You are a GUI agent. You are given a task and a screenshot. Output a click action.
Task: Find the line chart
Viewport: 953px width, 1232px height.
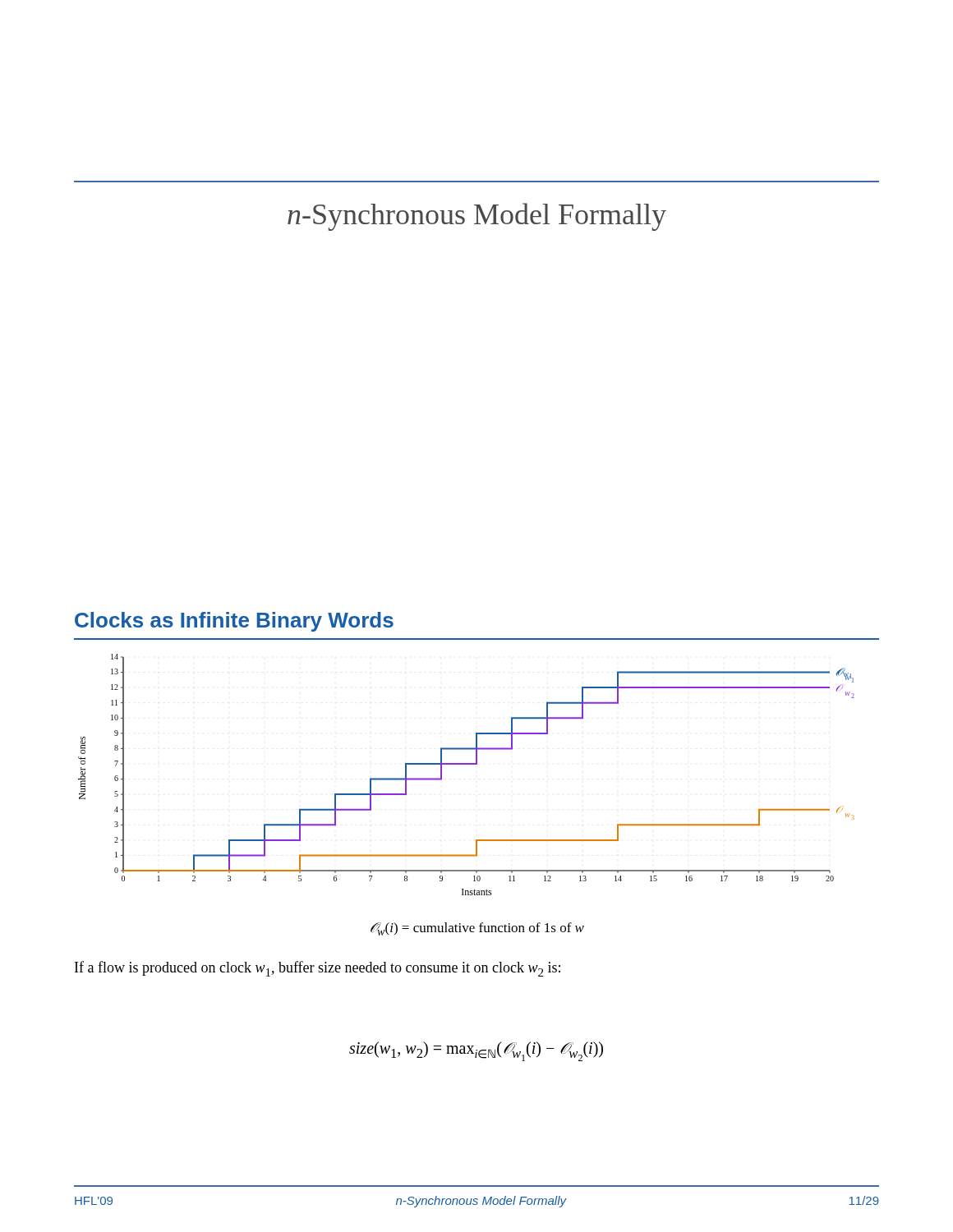(476, 778)
